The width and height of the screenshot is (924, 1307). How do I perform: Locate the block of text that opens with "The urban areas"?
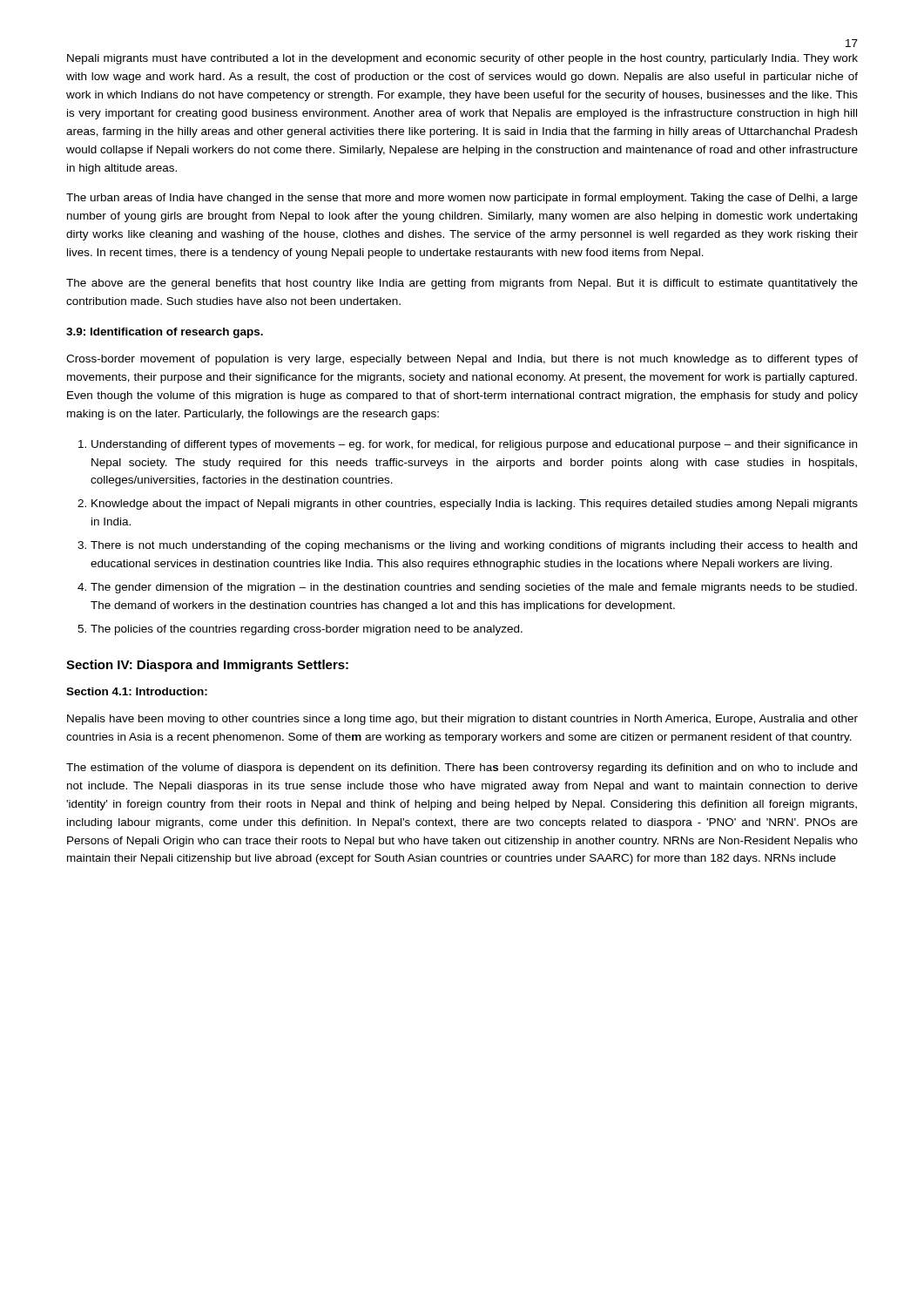(462, 225)
